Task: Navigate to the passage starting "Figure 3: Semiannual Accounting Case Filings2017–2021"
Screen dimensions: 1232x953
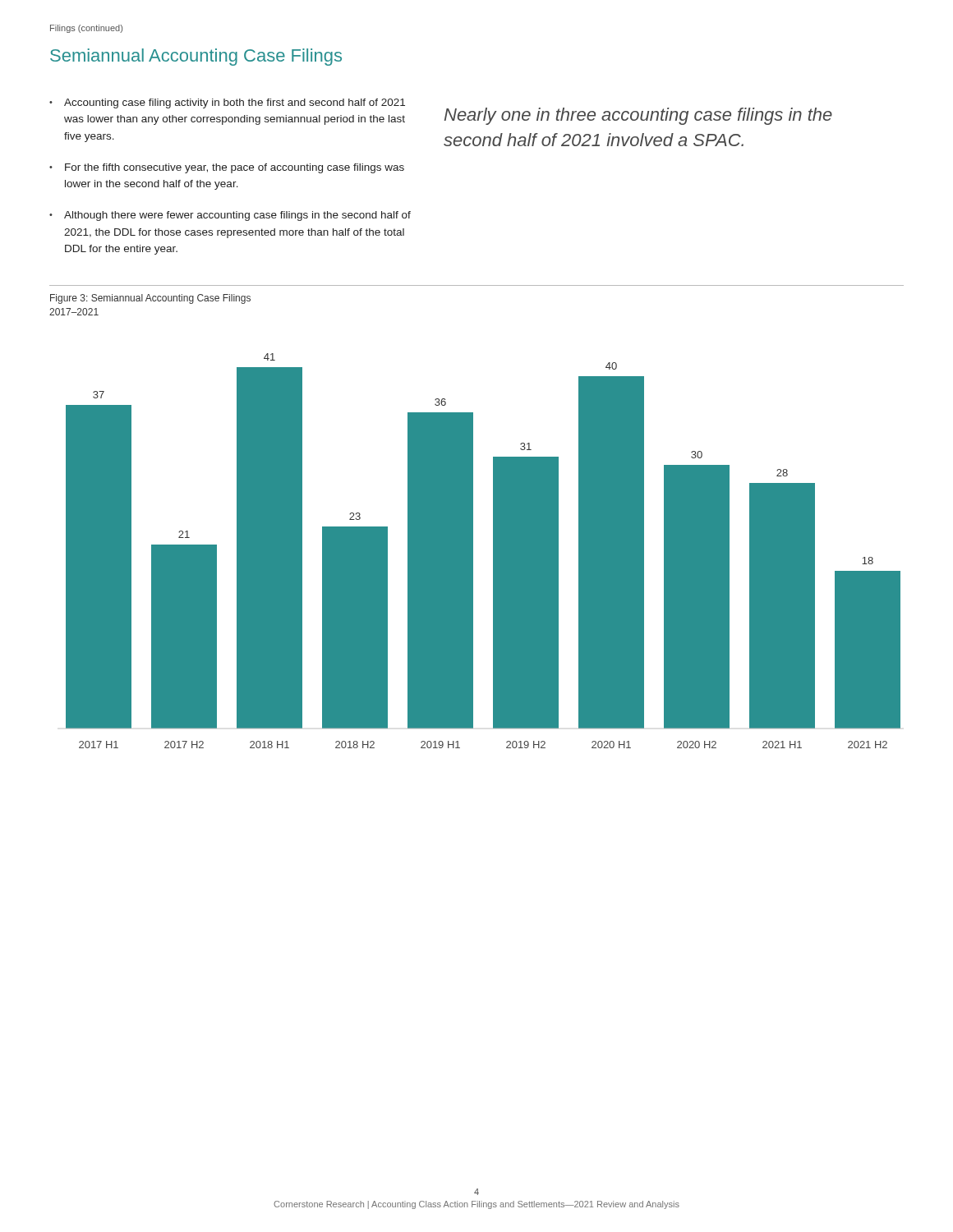Action: pos(150,305)
